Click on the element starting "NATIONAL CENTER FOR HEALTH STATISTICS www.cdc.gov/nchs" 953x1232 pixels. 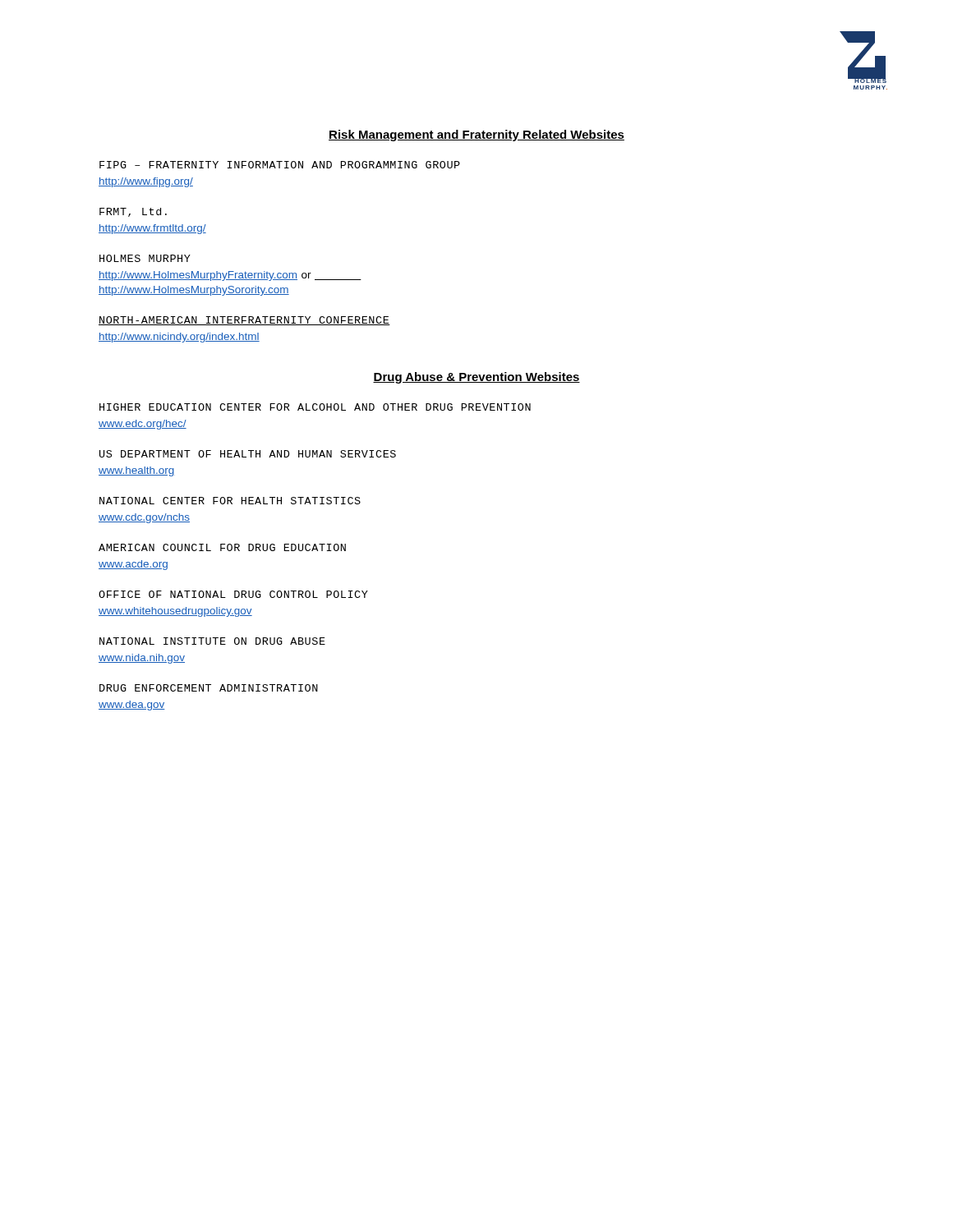pyautogui.click(x=230, y=501)
